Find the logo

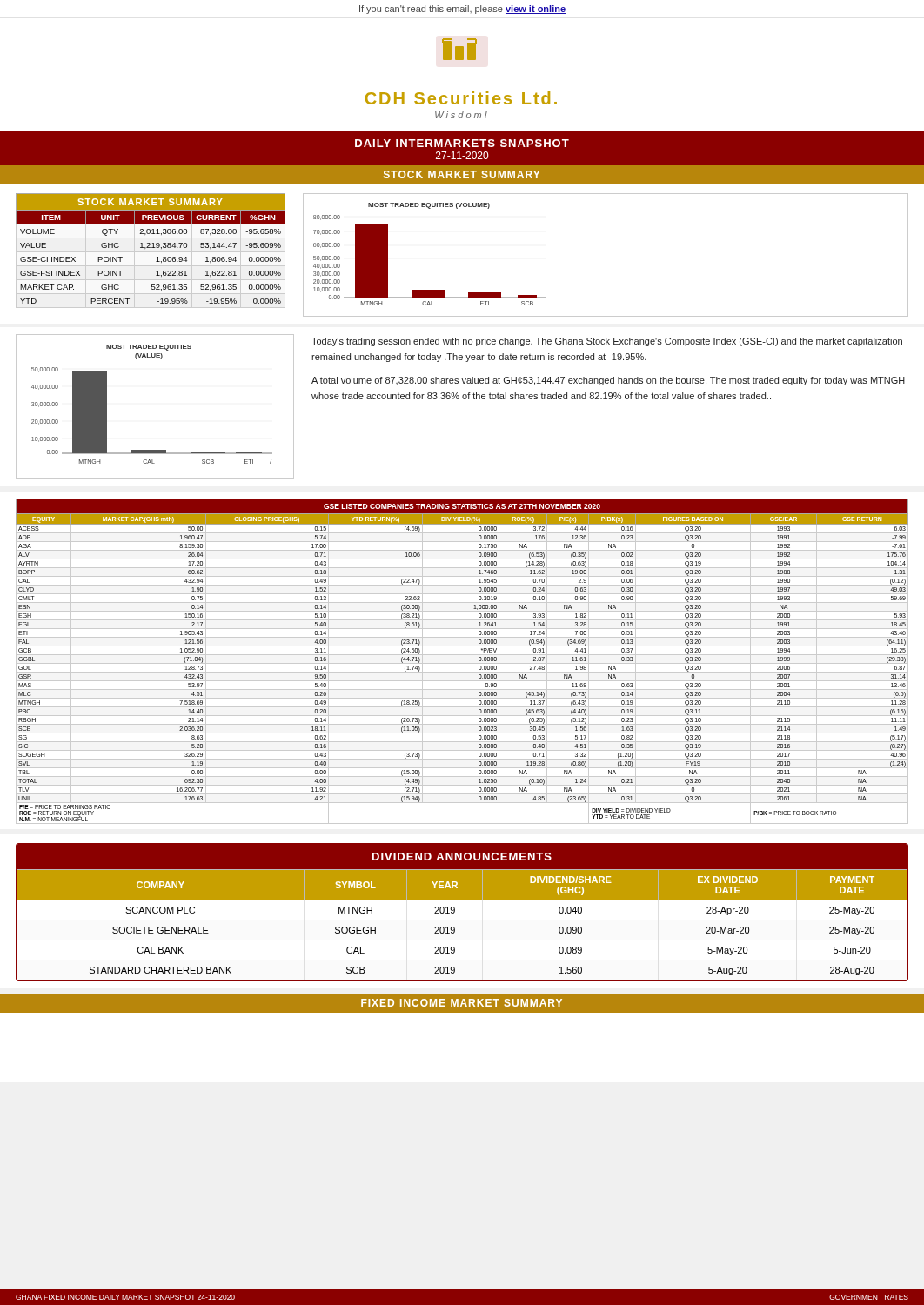(x=462, y=75)
